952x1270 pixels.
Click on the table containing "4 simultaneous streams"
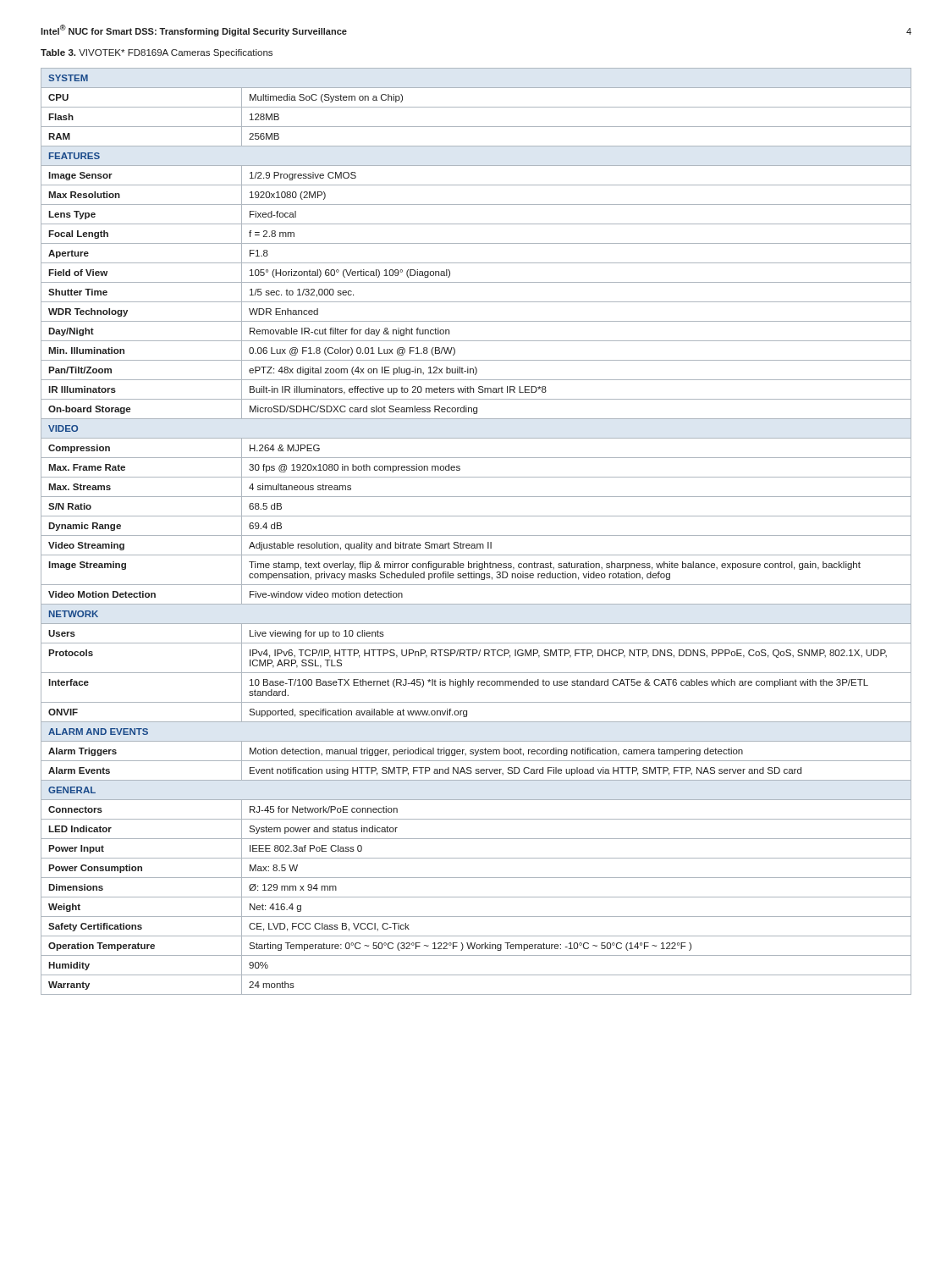(x=476, y=531)
